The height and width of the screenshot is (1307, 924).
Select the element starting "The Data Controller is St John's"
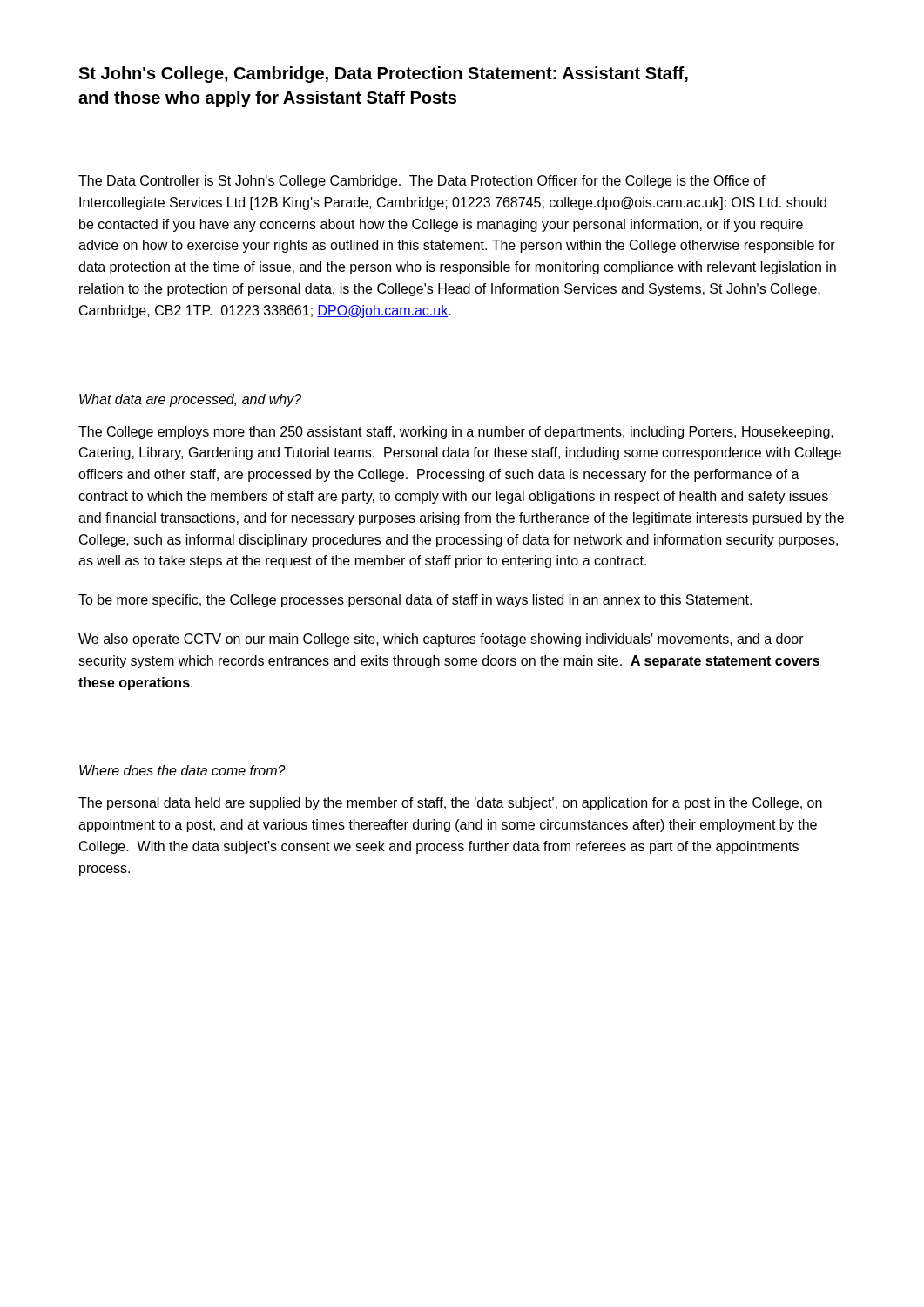coord(458,246)
